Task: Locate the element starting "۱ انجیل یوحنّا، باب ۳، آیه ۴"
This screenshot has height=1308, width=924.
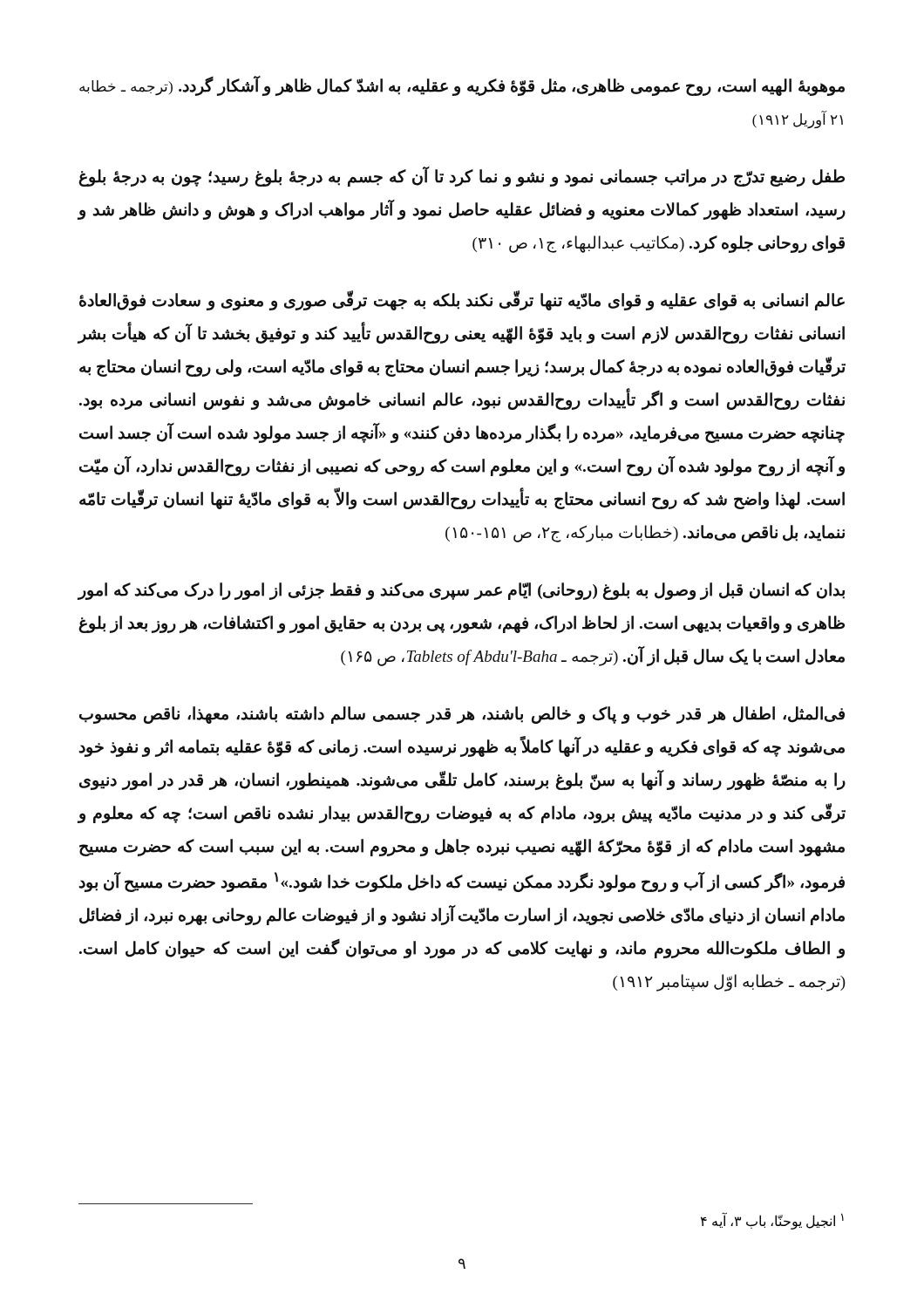Action: pyautogui.click(x=773, y=1219)
